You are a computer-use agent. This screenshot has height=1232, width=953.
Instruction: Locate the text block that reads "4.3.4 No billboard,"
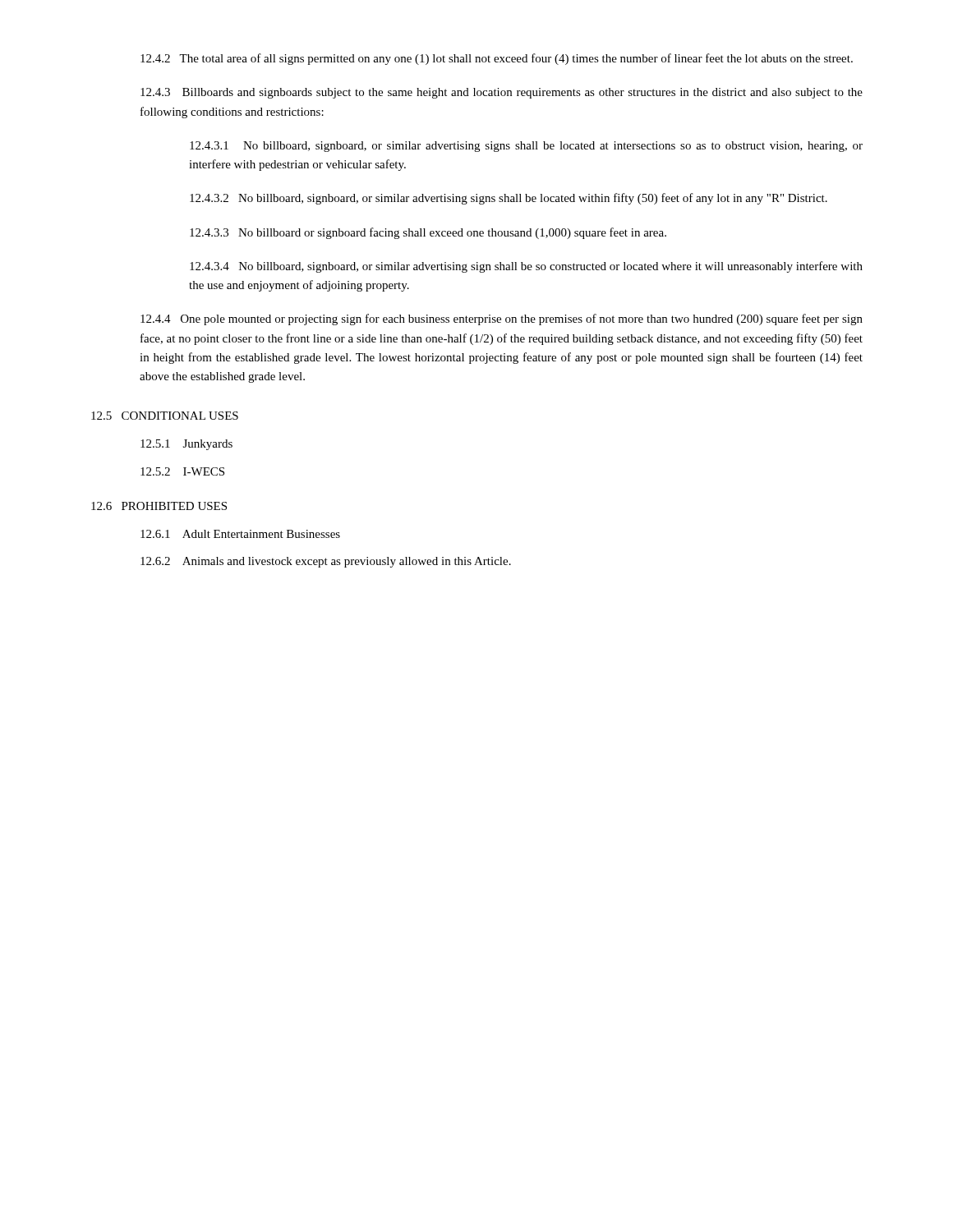[x=526, y=275]
